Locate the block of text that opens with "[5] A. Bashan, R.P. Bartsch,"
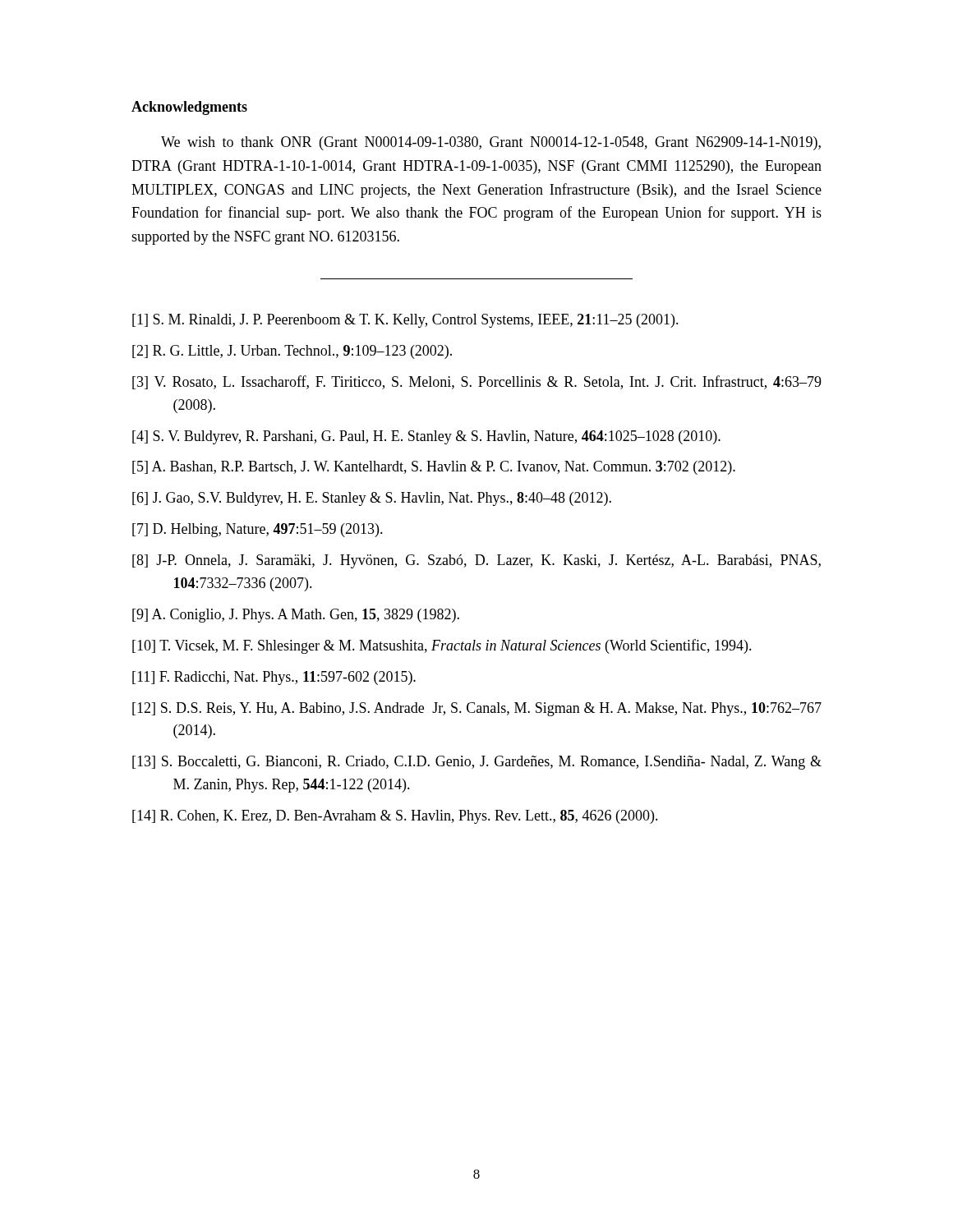This screenshot has width=953, height=1232. (434, 467)
